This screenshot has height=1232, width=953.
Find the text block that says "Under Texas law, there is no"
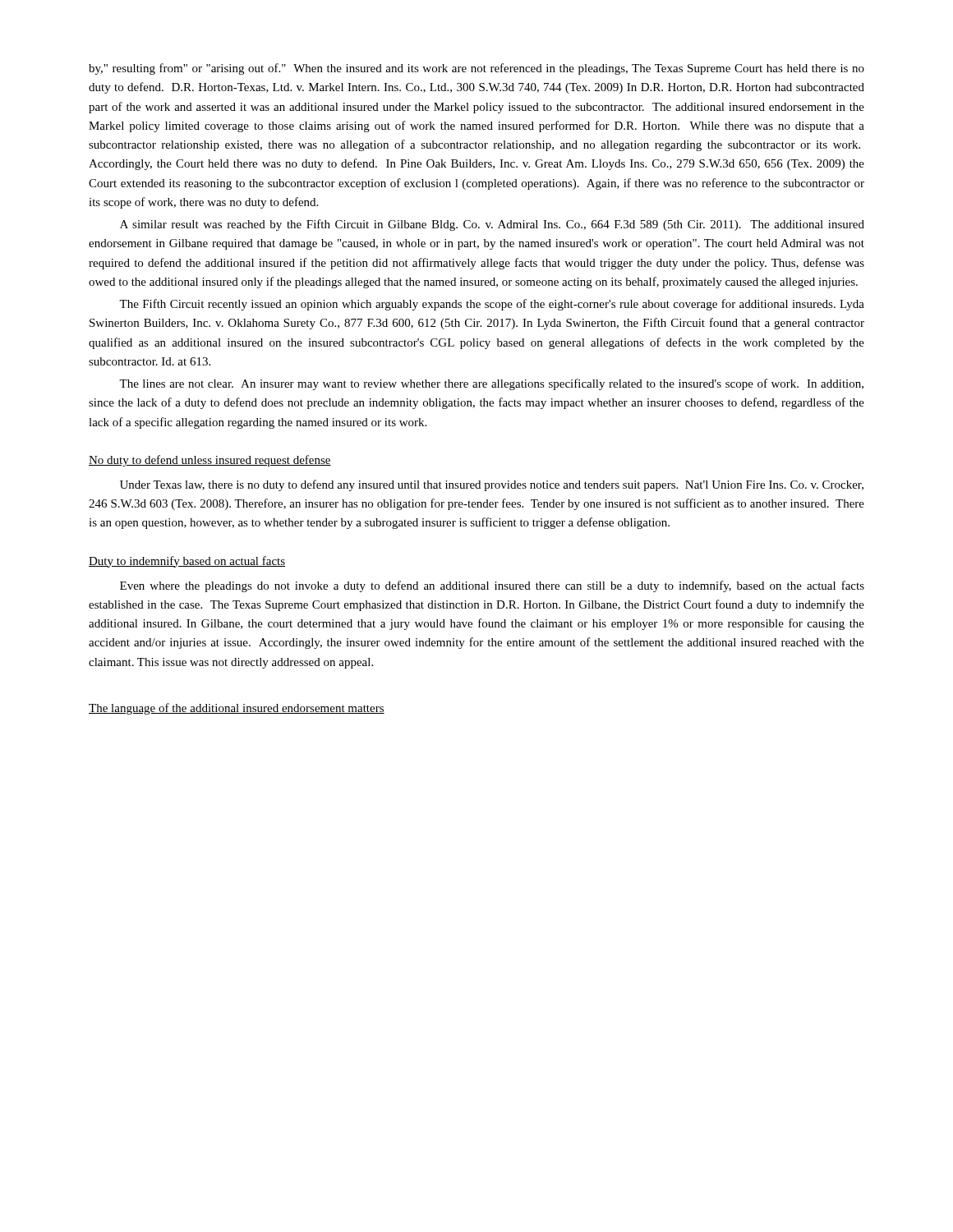476,504
